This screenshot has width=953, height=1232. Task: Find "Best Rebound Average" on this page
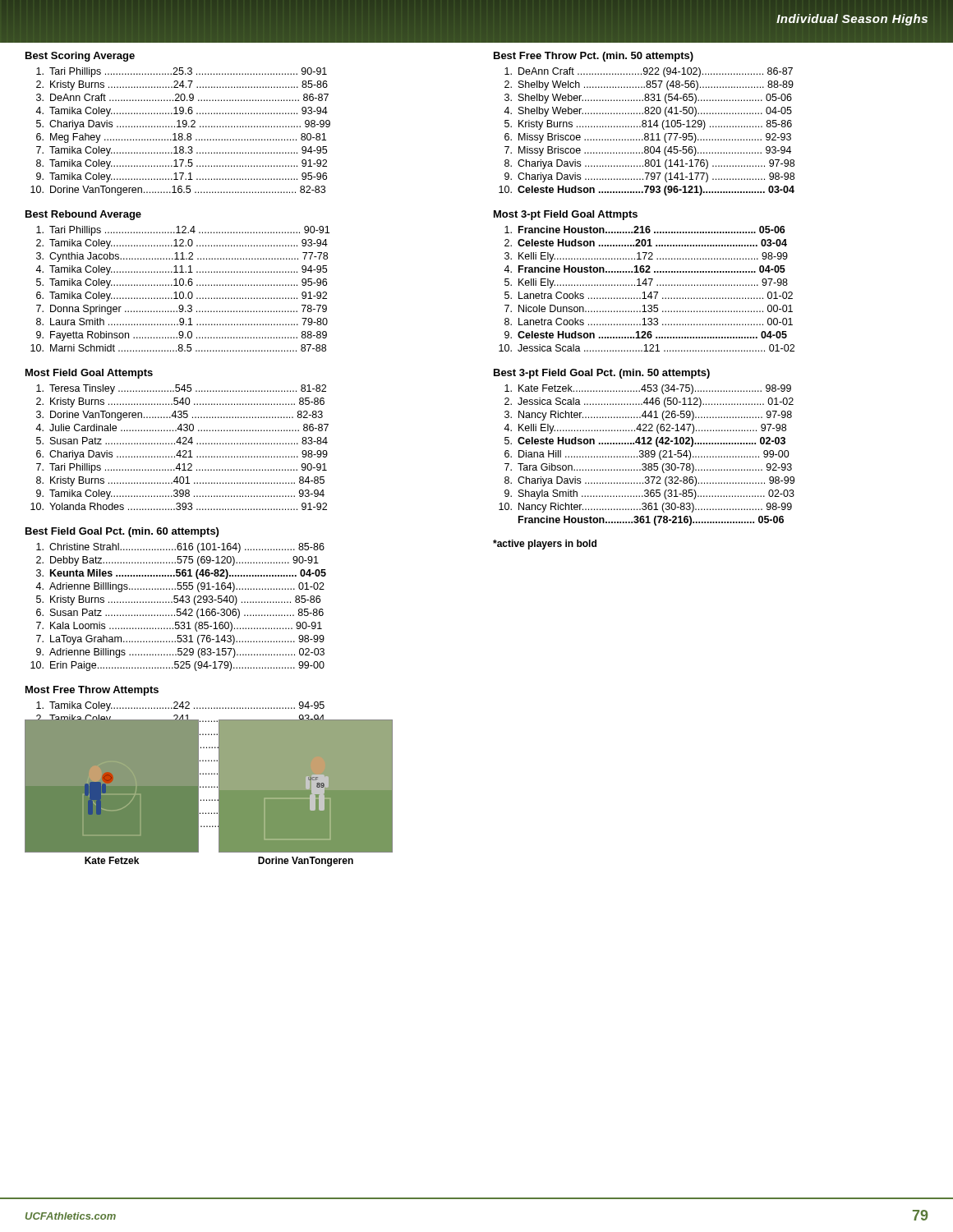(x=83, y=214)
